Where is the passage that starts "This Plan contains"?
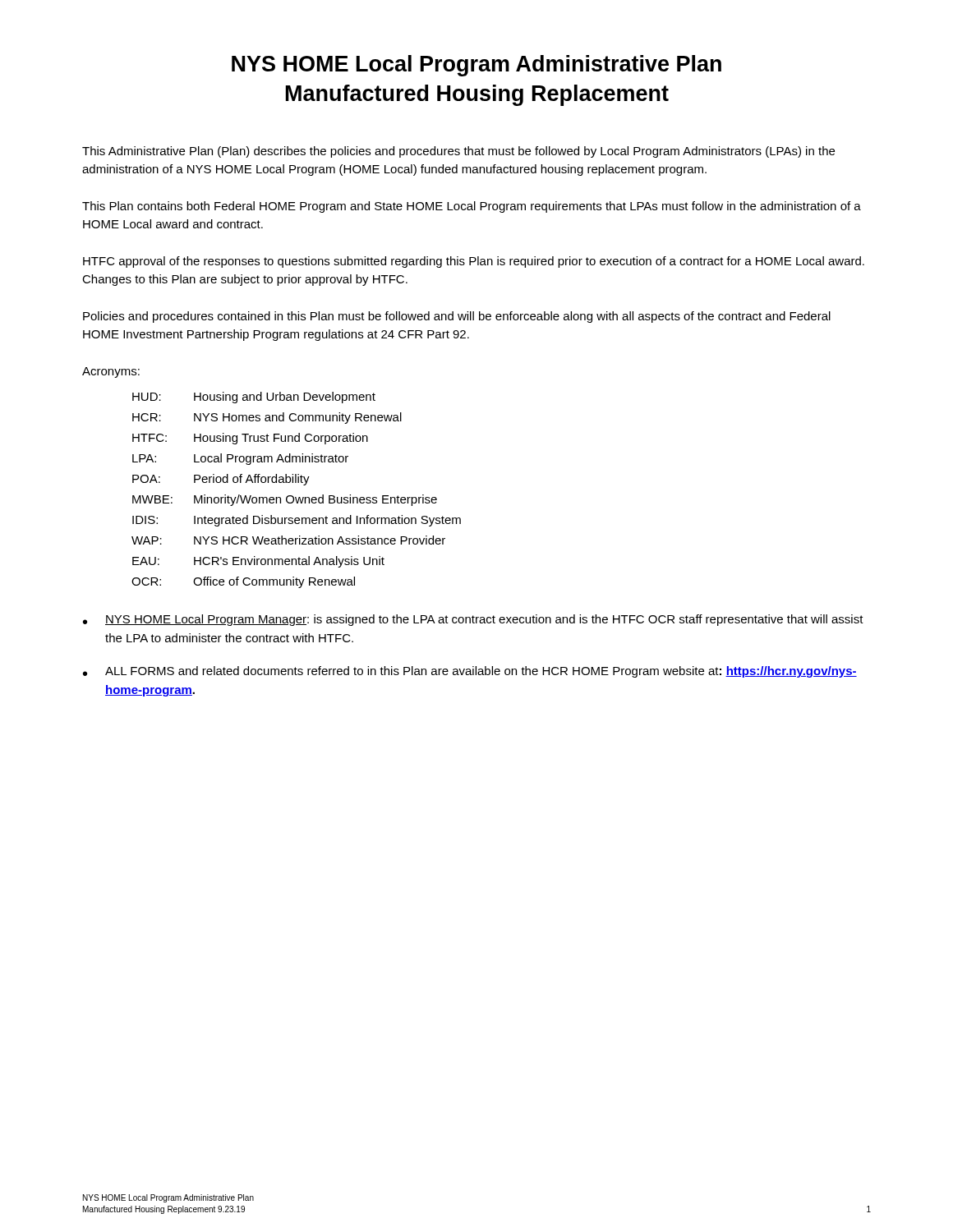The width and height of the screenshot is (953, 1232). pyautogui.click(x=471, y=215)
